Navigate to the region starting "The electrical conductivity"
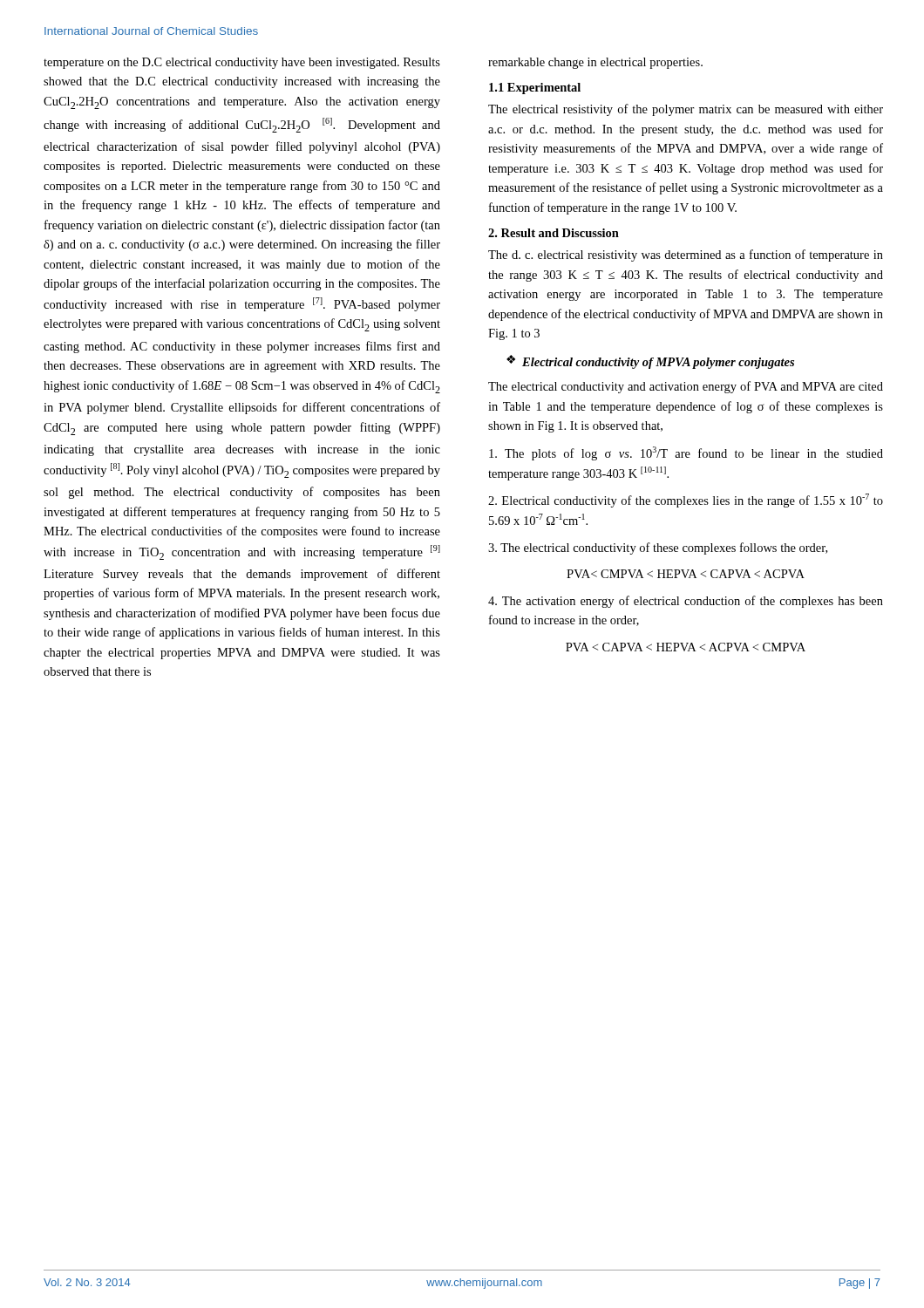 (x=686, y=406)
